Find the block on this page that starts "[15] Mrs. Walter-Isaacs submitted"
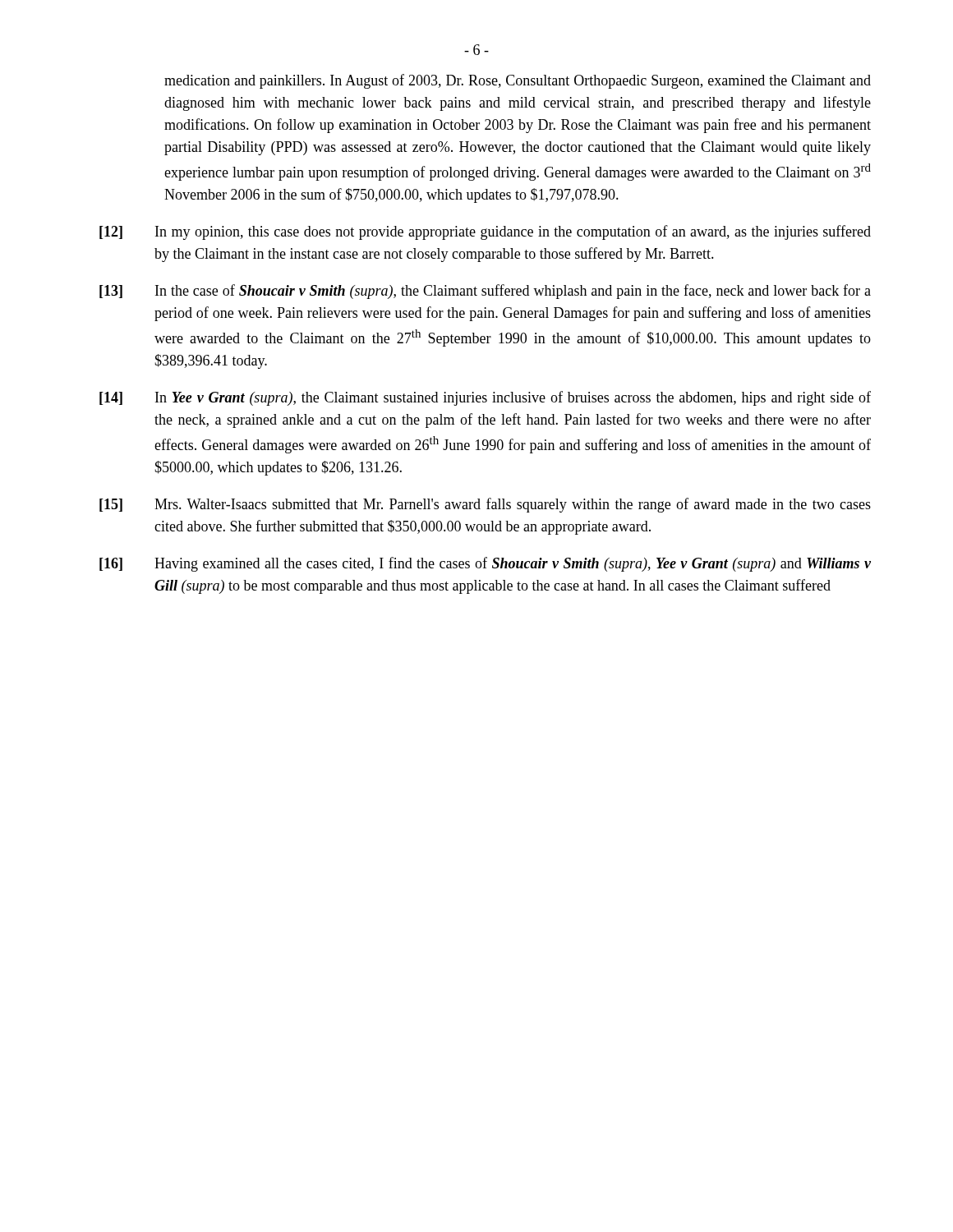 click(485, 516)
